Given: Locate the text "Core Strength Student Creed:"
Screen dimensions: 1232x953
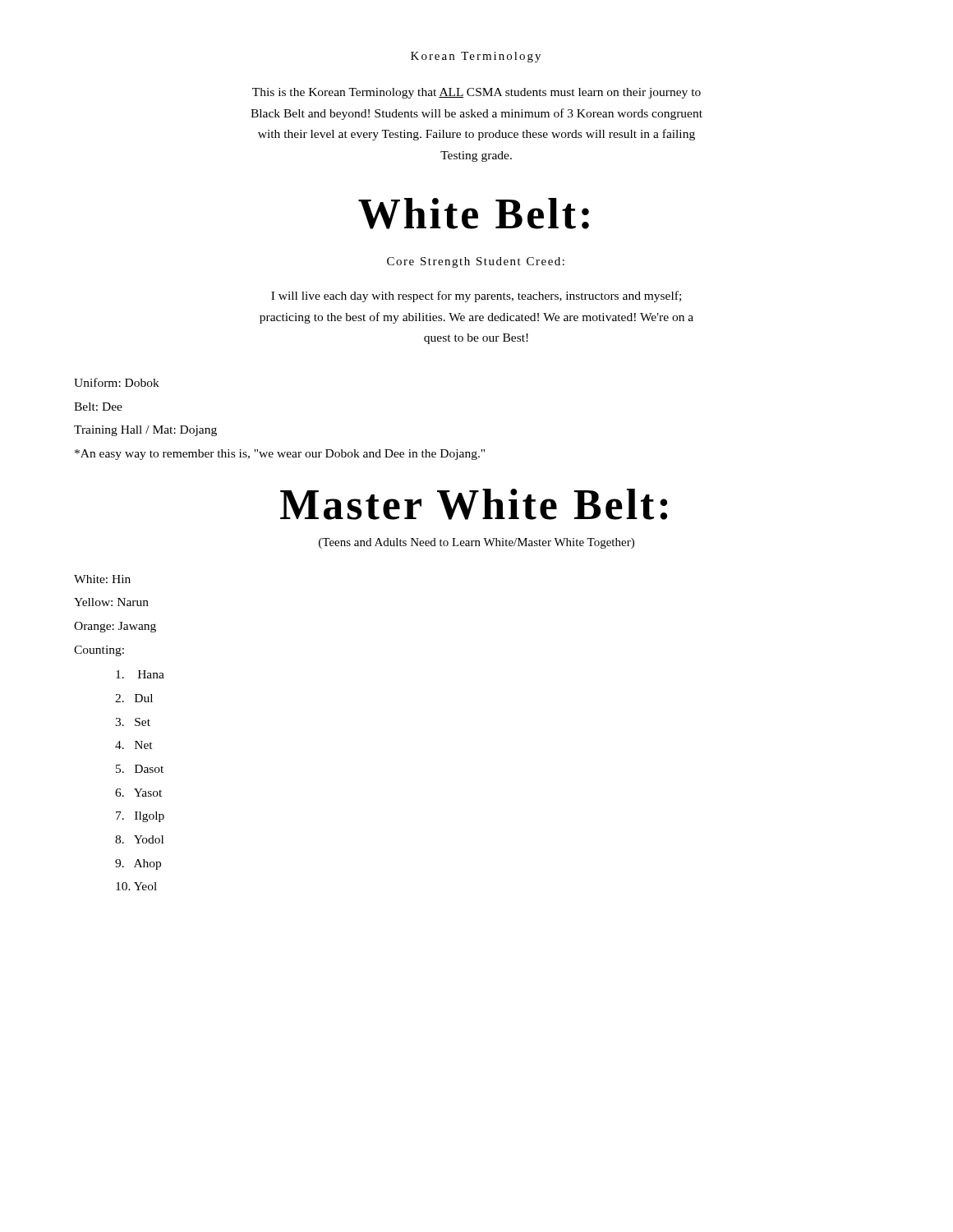Looking at the screenshot, I should coord(476,261).
